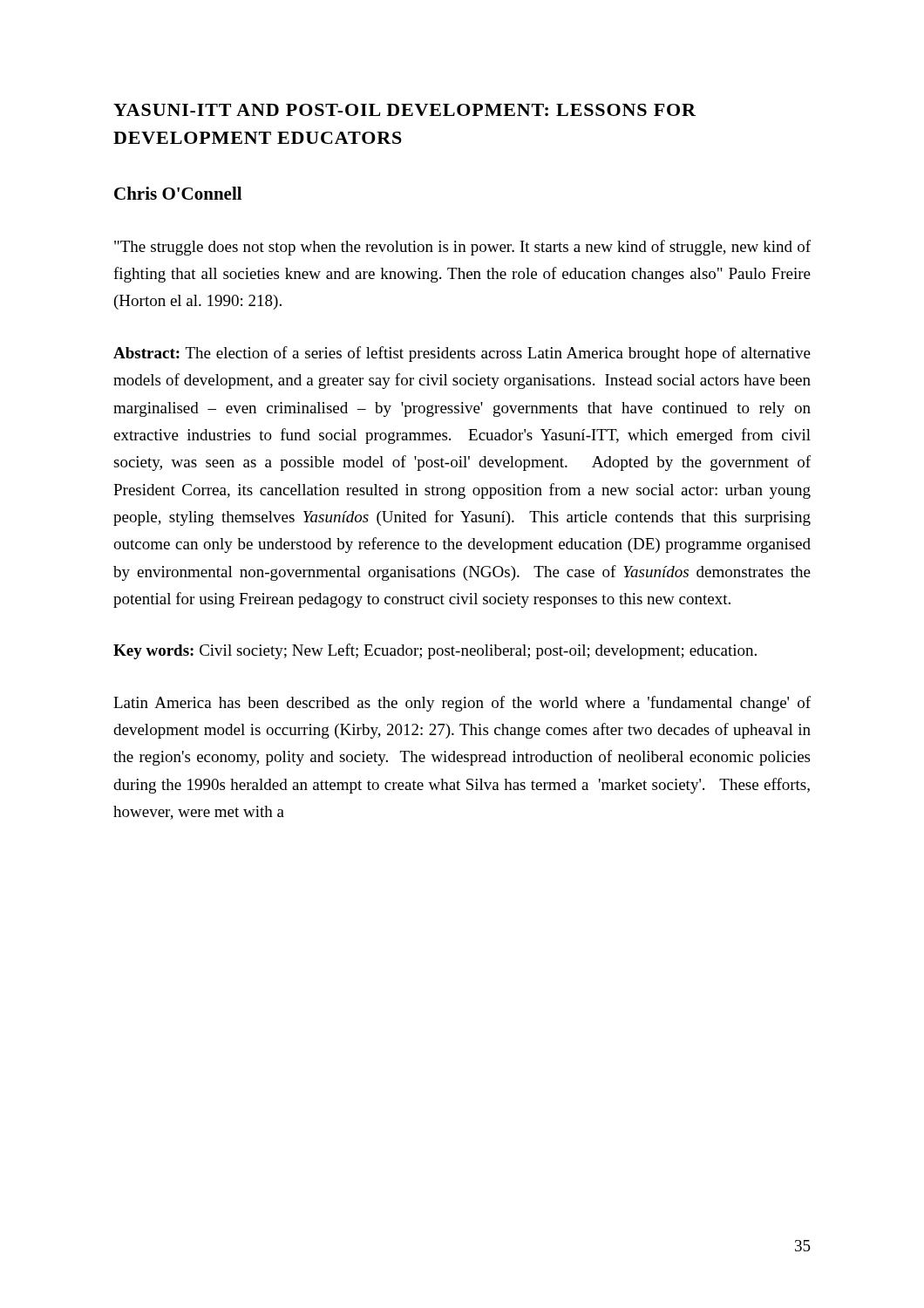Image resolution: width=924 pixels, height=1308 pixels.
Task: Find the block on this page that starts ""The struggle does not"
Action: coord(462,274)
